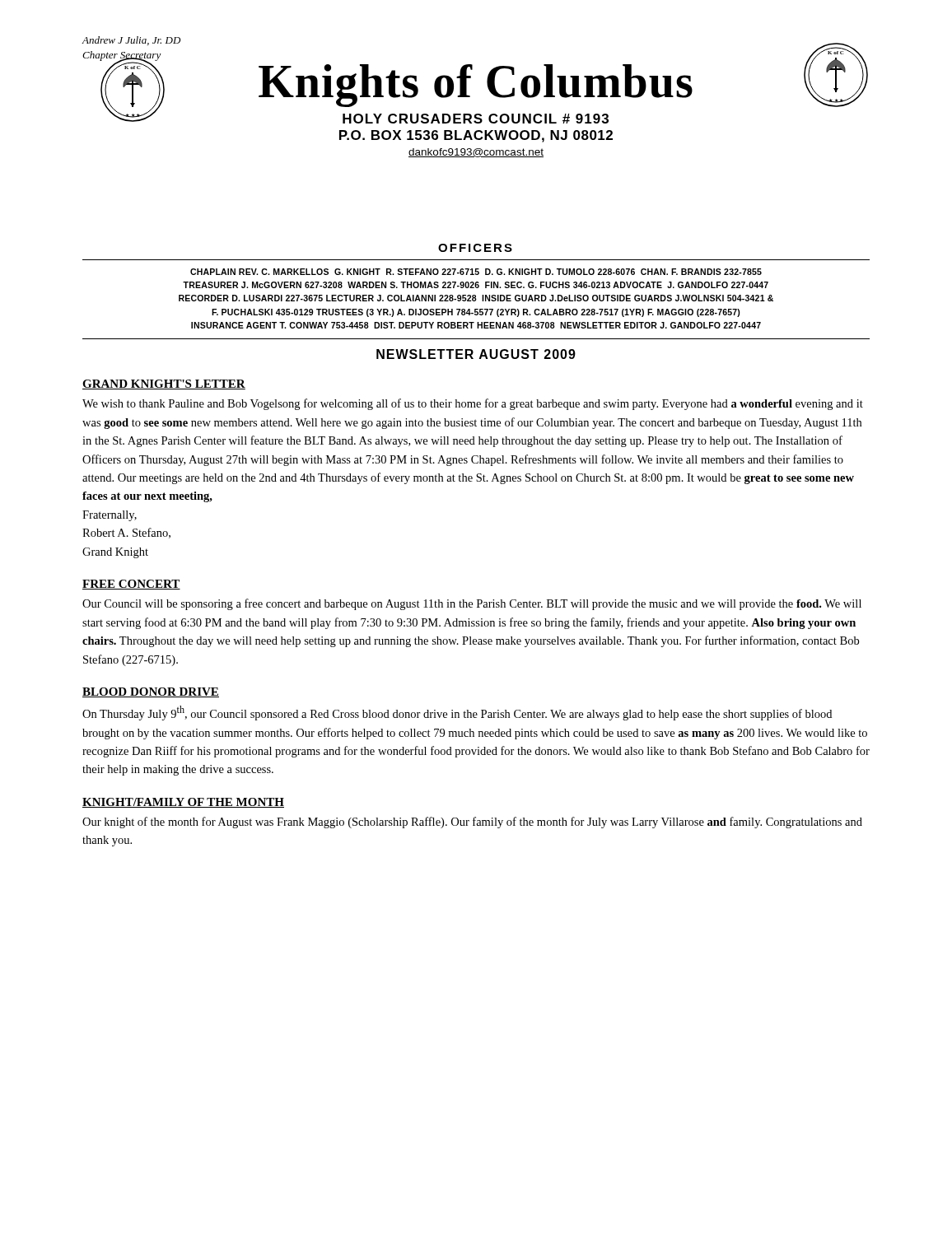Click on the text block with the text "We wish to thank Pauline and"

pyautogui.click(x=473, y=478)
